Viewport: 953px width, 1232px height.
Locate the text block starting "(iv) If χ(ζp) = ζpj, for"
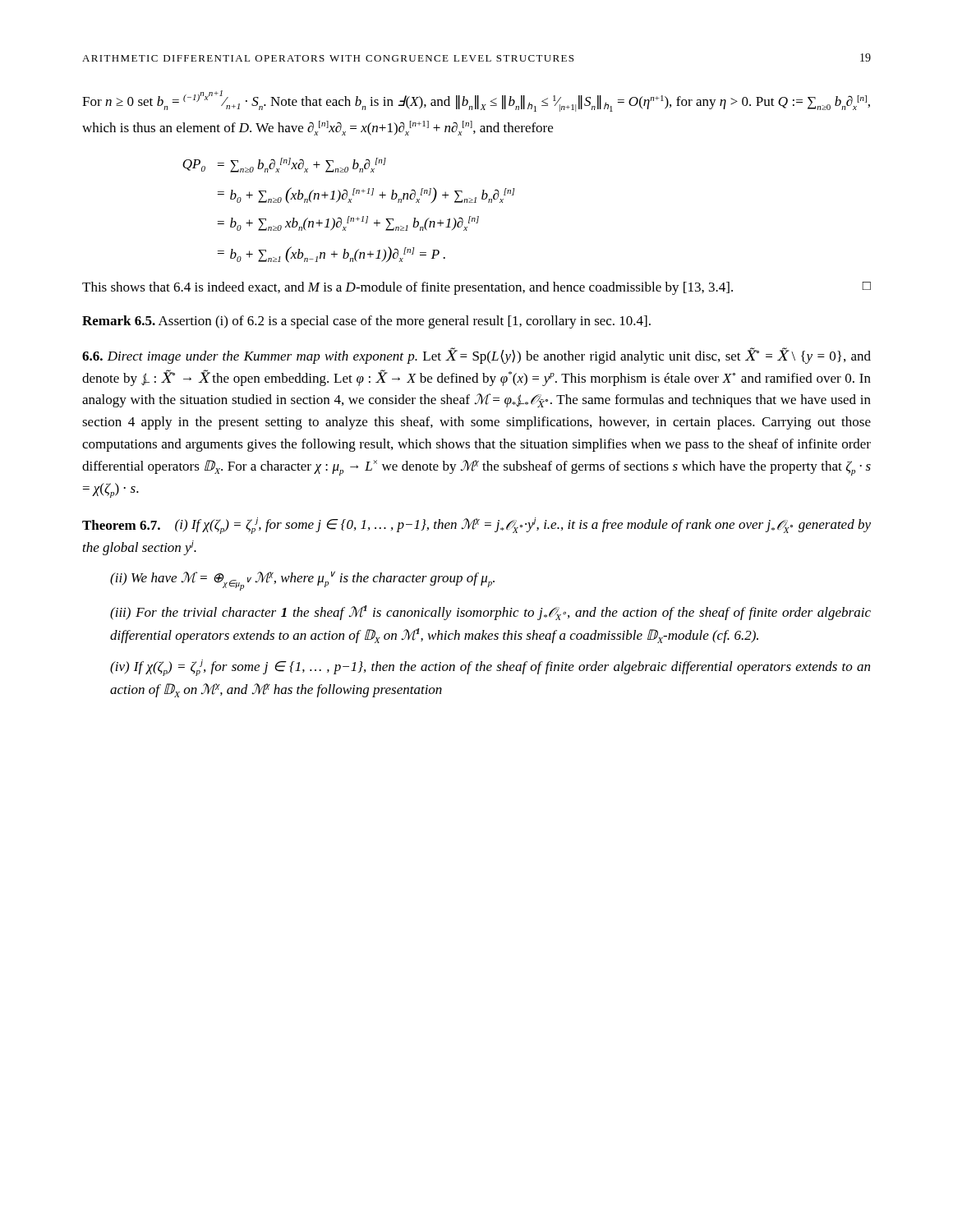point(490,678)
